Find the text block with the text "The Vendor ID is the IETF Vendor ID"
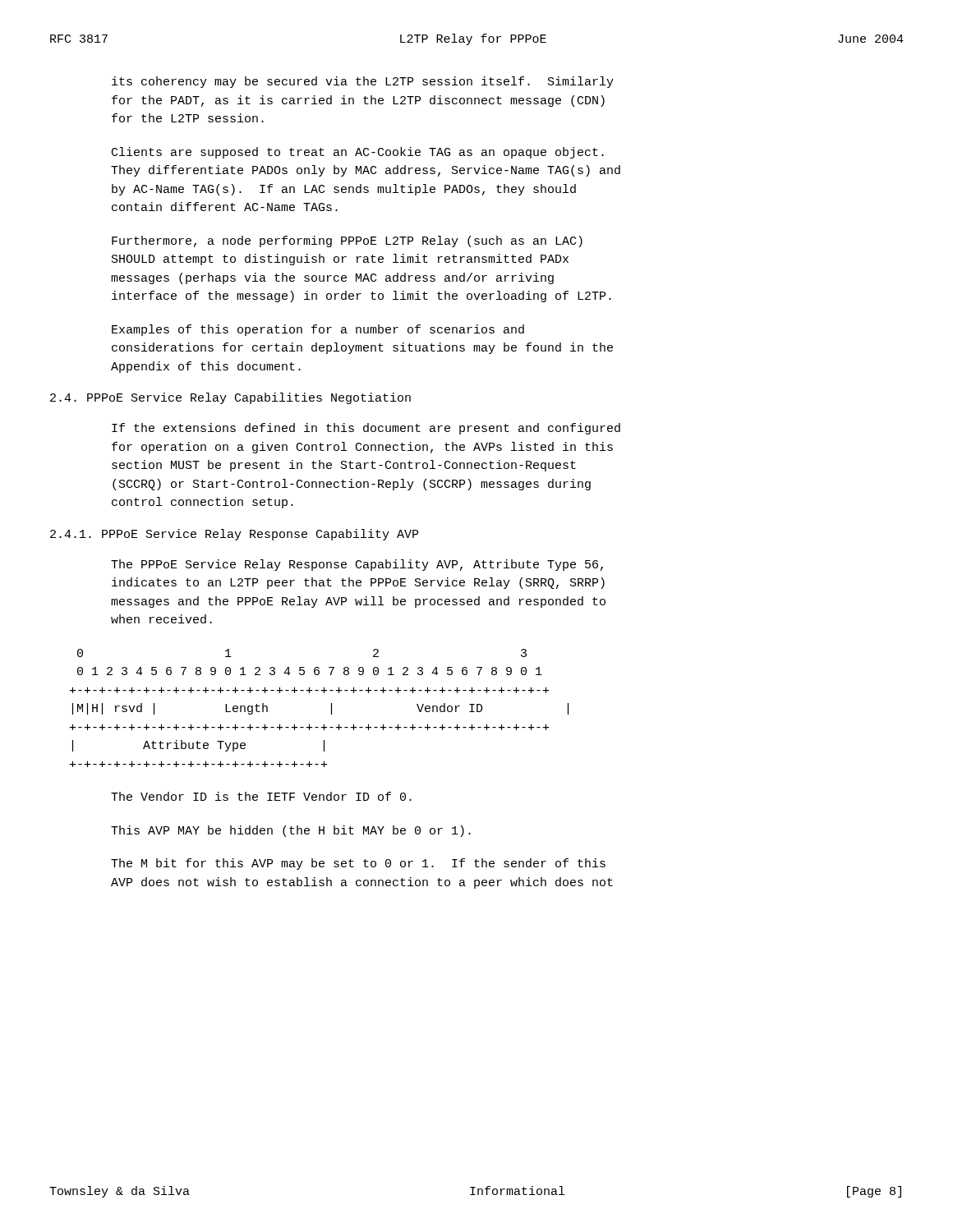This screenshot has height=1232, width=953. 251,798
